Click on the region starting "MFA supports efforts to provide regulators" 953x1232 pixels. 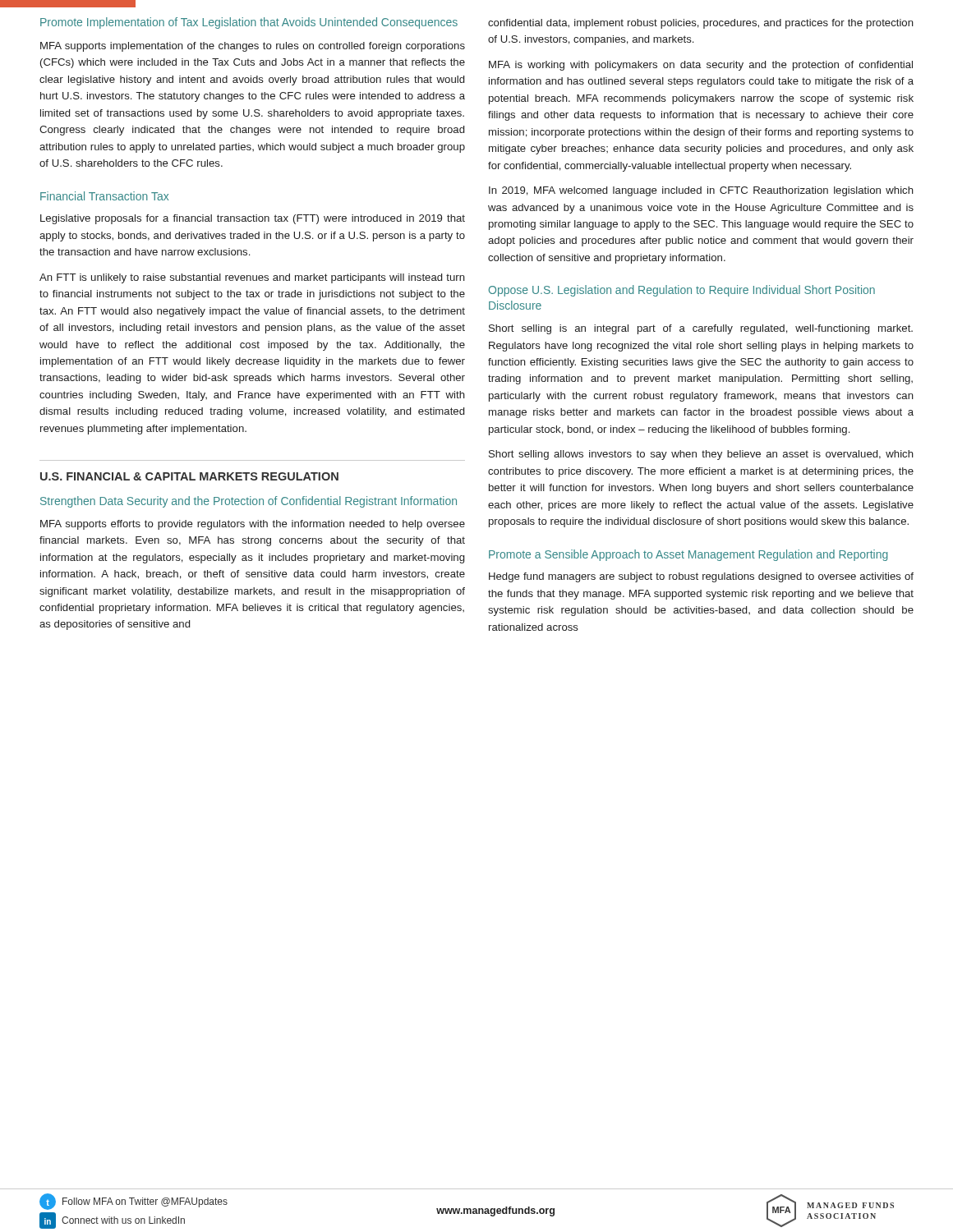(252, 574)
